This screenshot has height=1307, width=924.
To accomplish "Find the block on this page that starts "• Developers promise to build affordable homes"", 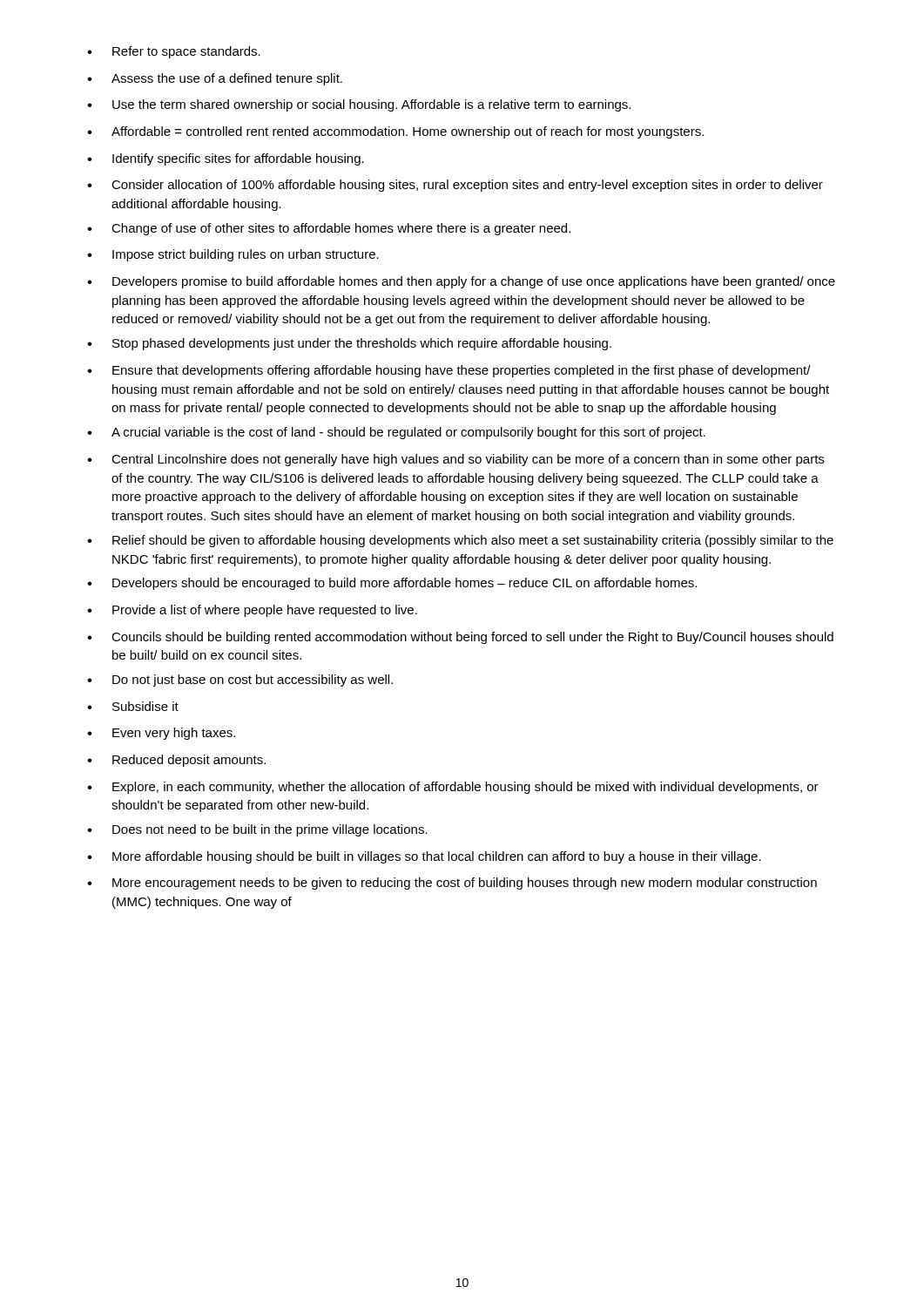I will coord(462,300).
